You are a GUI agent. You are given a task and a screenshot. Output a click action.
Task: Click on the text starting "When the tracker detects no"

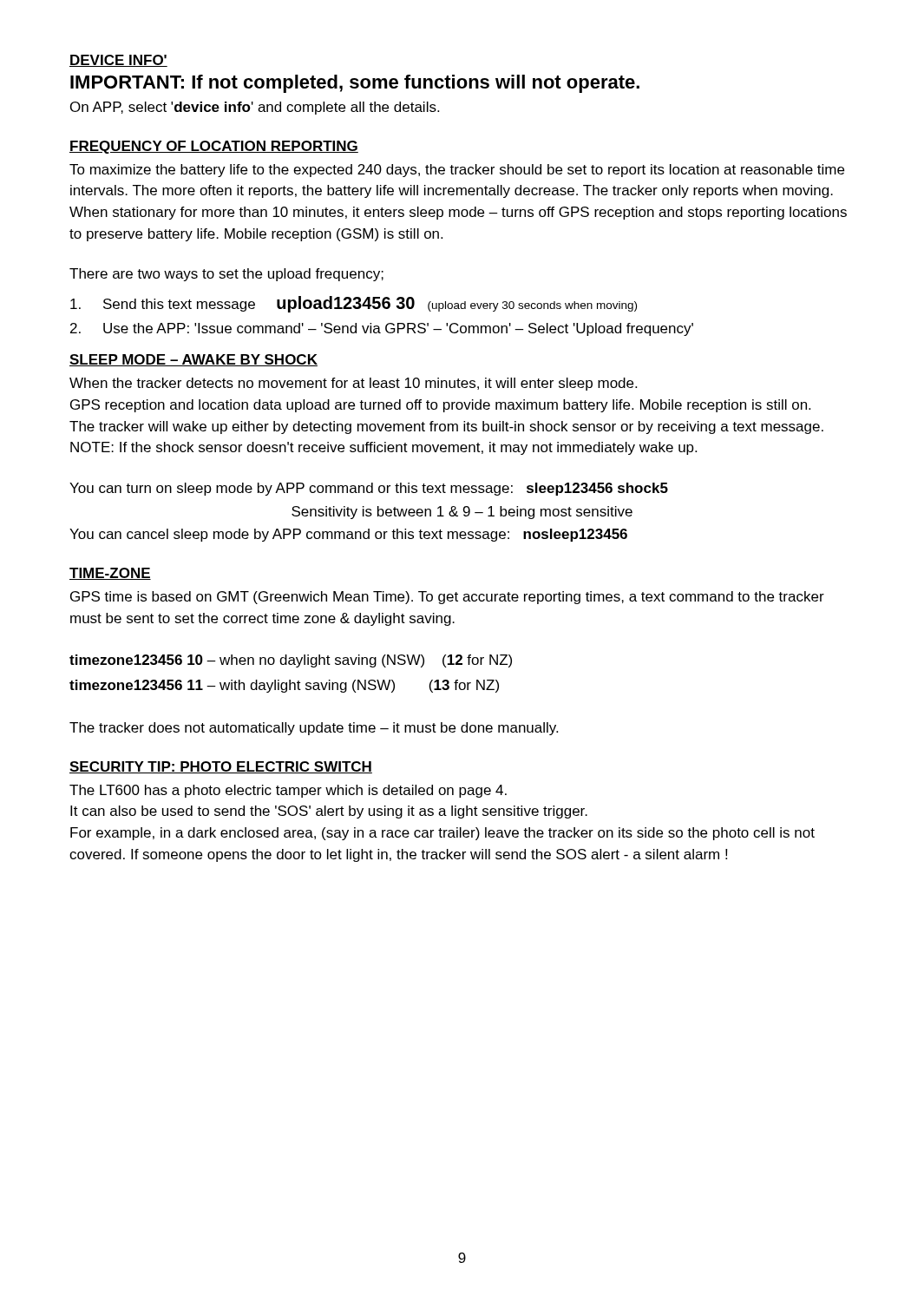click(447, 416)
